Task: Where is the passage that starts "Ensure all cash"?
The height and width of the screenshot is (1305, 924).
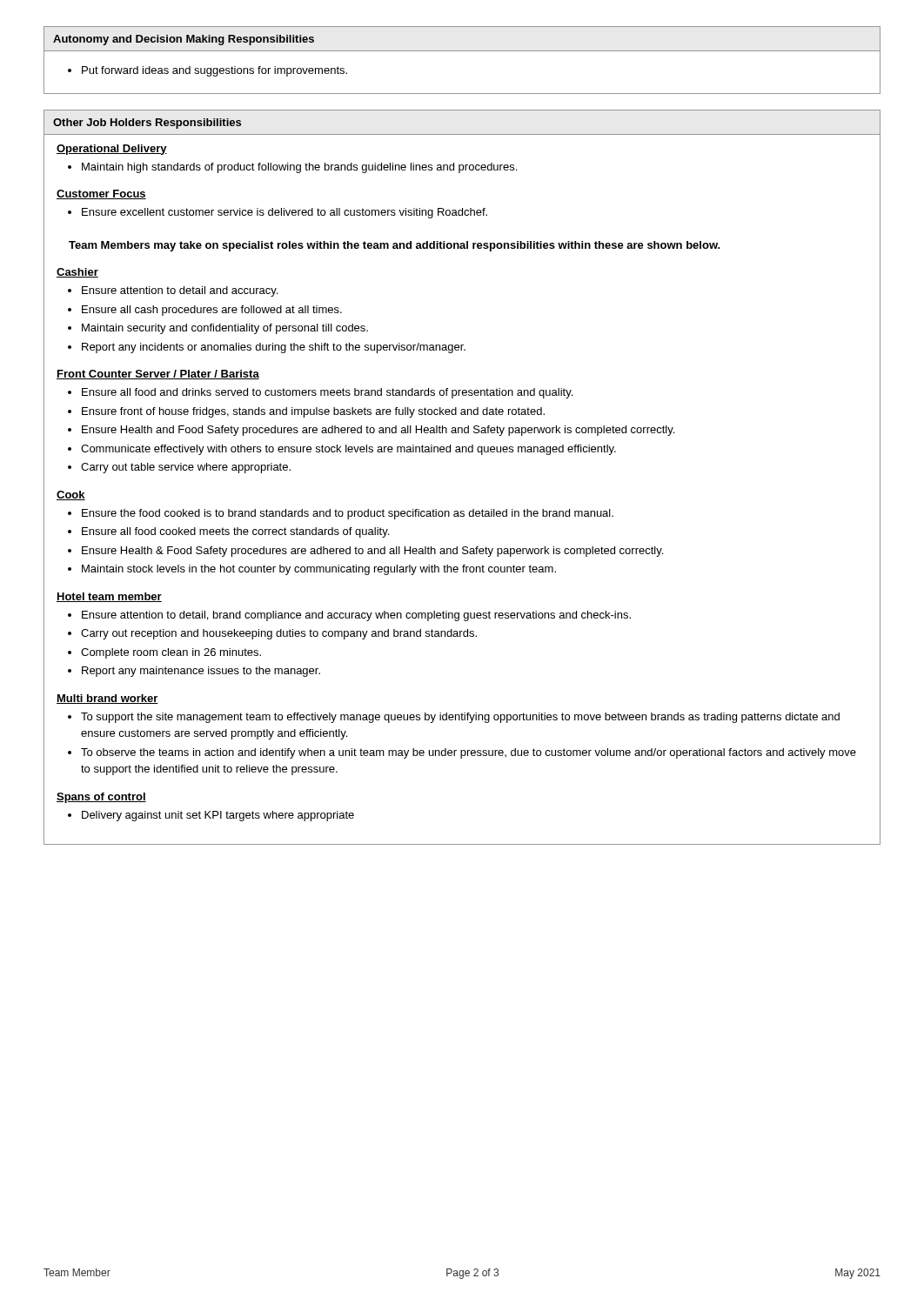Action: tap(212, 309)
